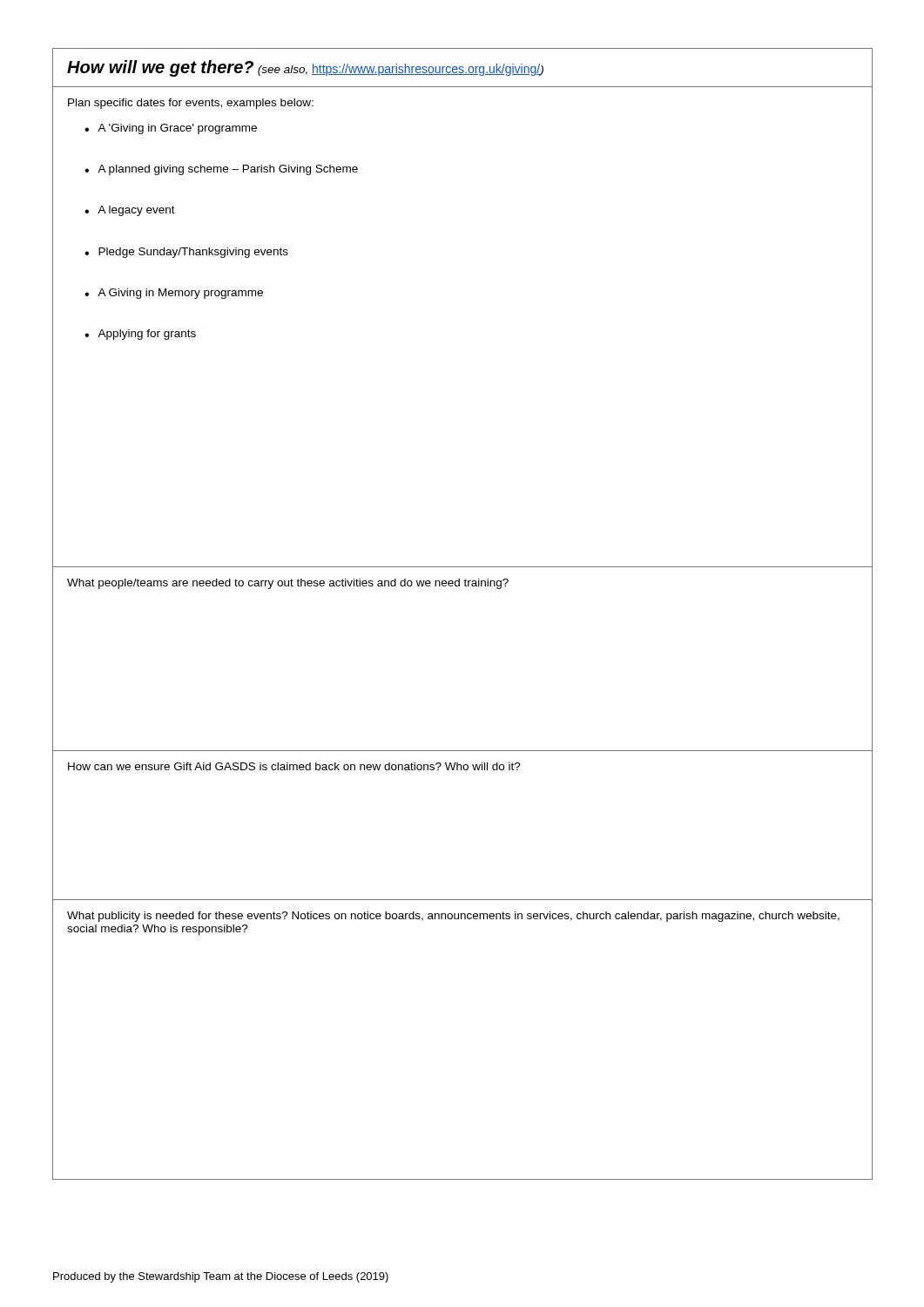Click on the list item containing "• Pledge Sunday/Thanksgiving events"
The width and height of the screenshot is (924, 1307).
(x=186, y=253)
